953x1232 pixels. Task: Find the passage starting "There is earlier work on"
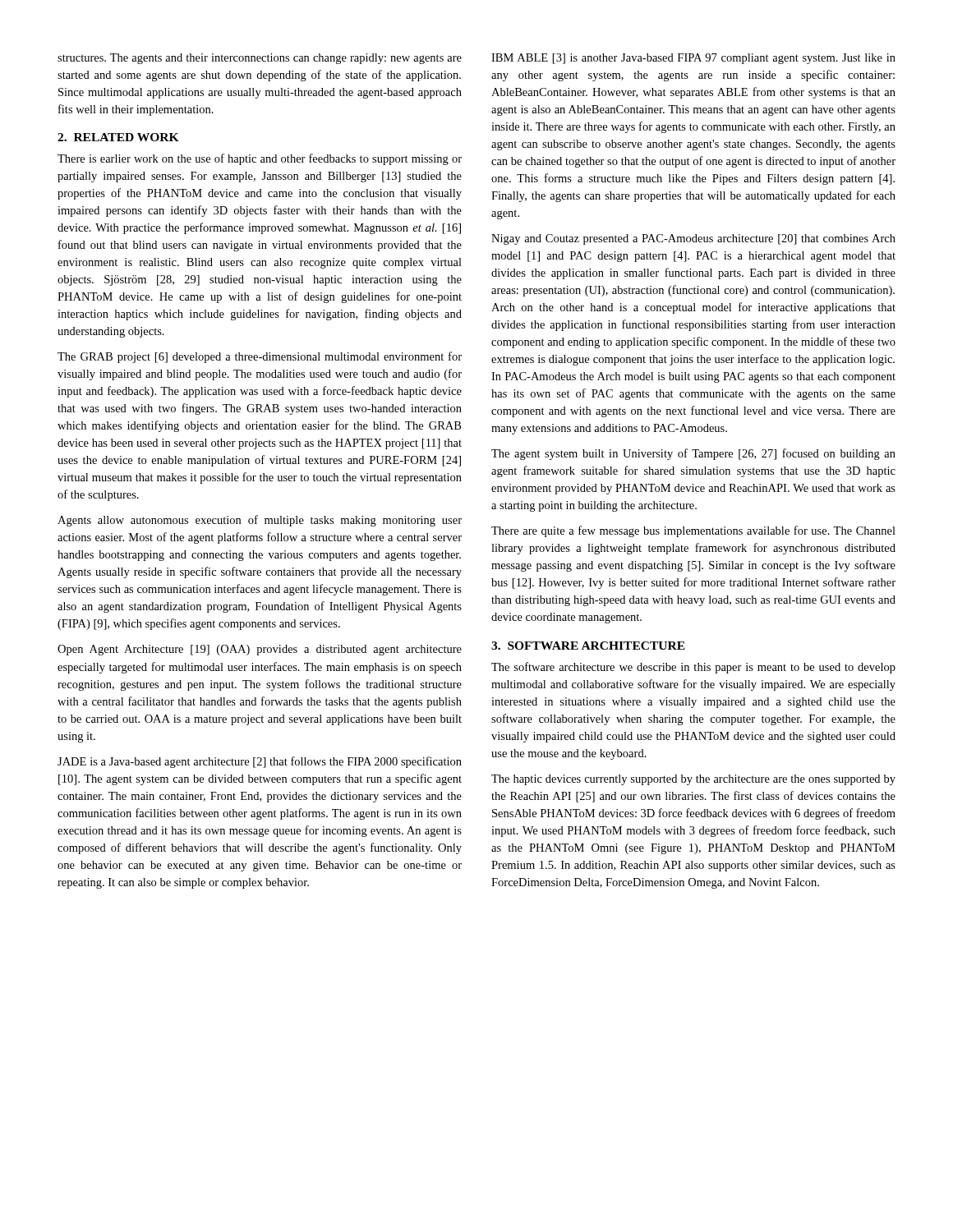[260, 245]
